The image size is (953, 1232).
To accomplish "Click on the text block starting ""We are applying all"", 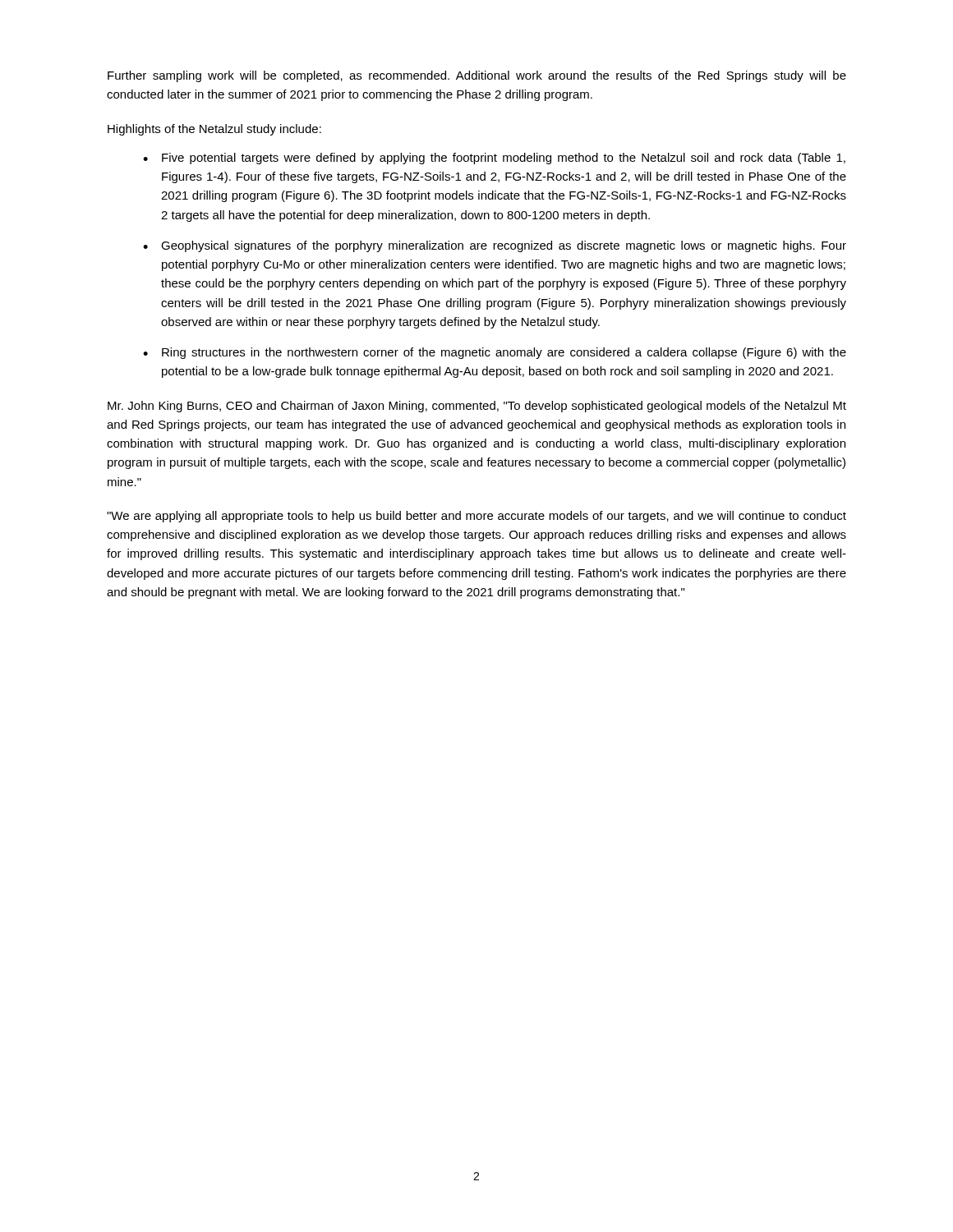I will [476, 553].
